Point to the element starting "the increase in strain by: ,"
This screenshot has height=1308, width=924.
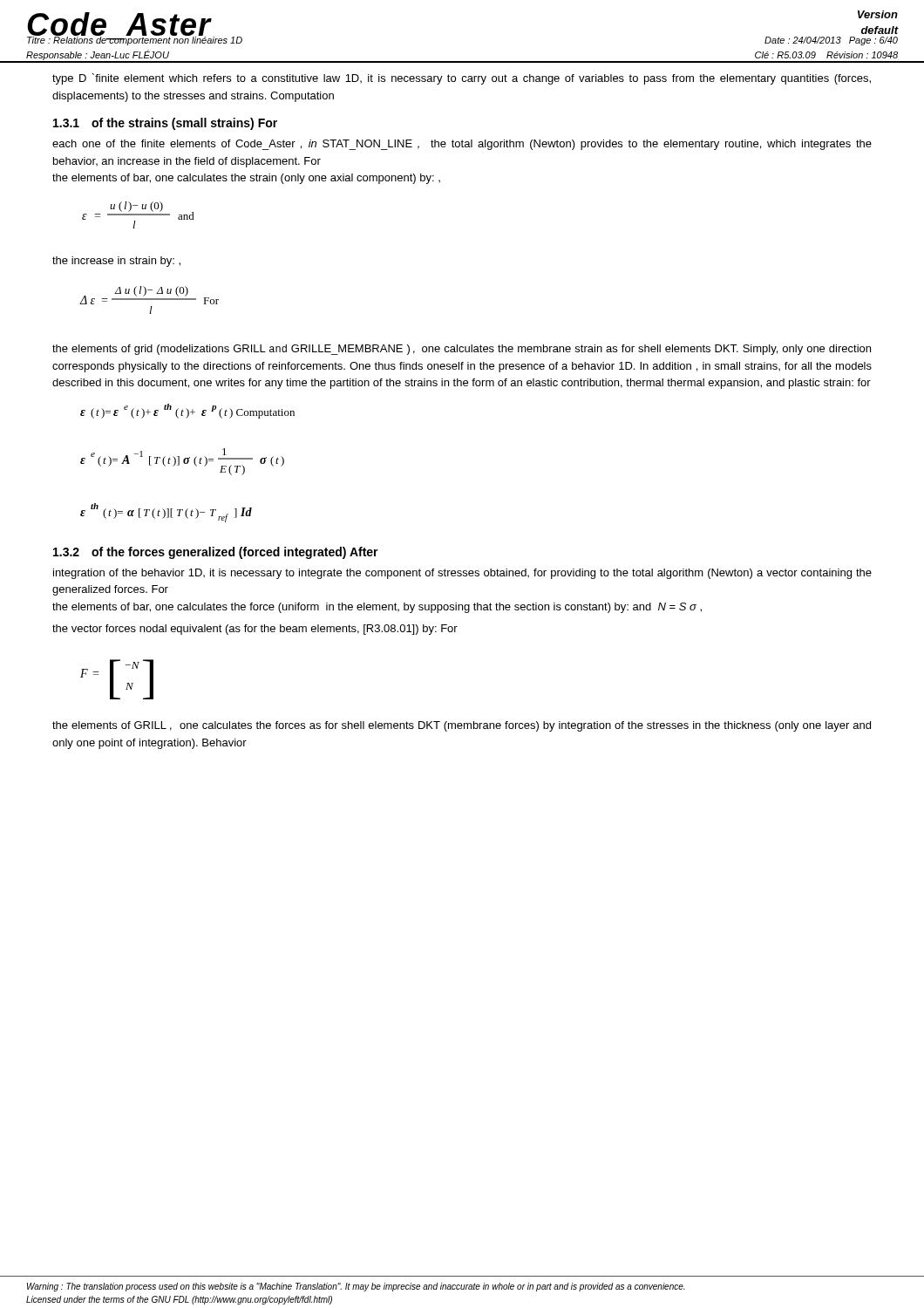click(117, 260)
